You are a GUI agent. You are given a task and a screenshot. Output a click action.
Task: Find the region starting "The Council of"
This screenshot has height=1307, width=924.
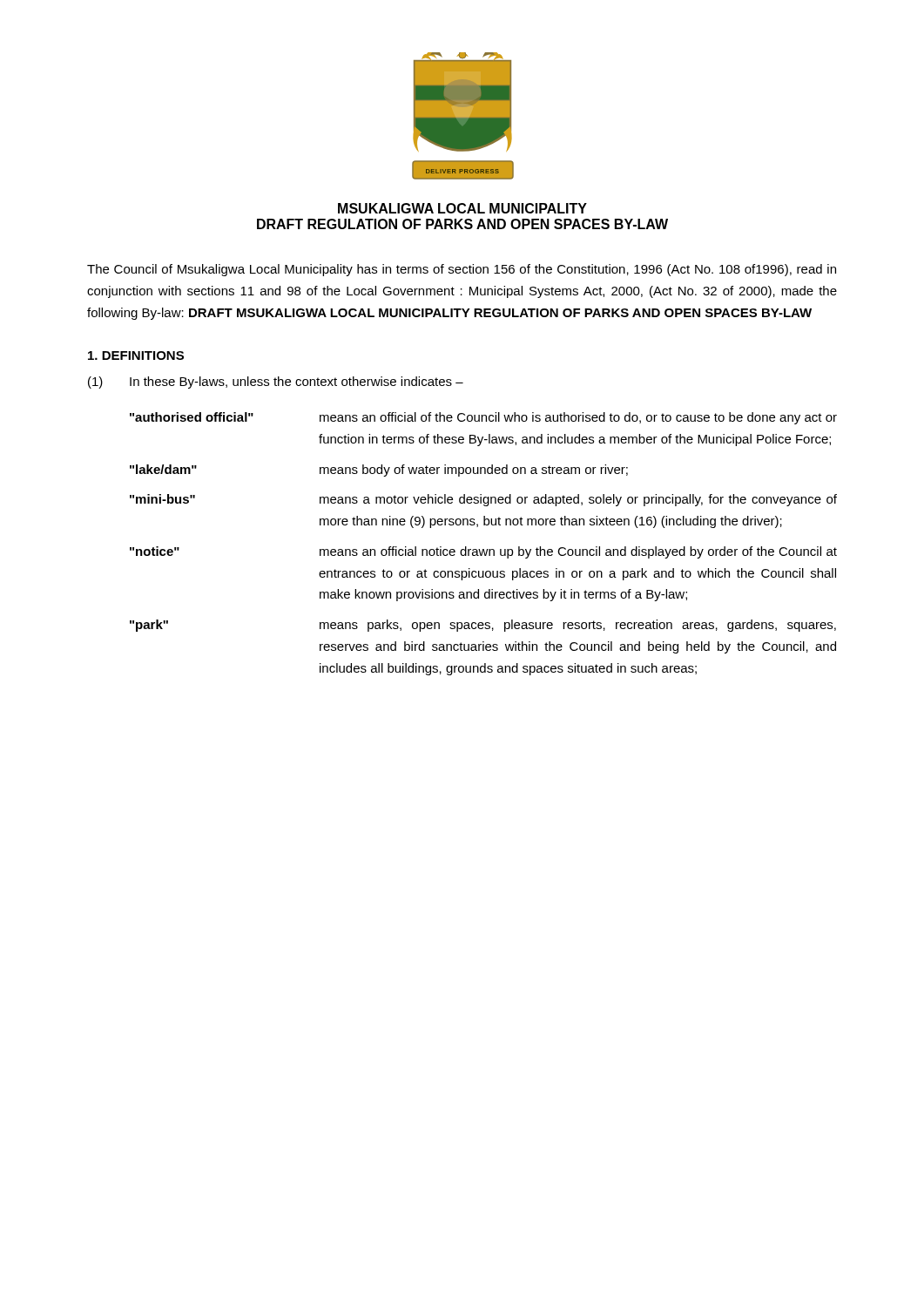coord(462,290)
